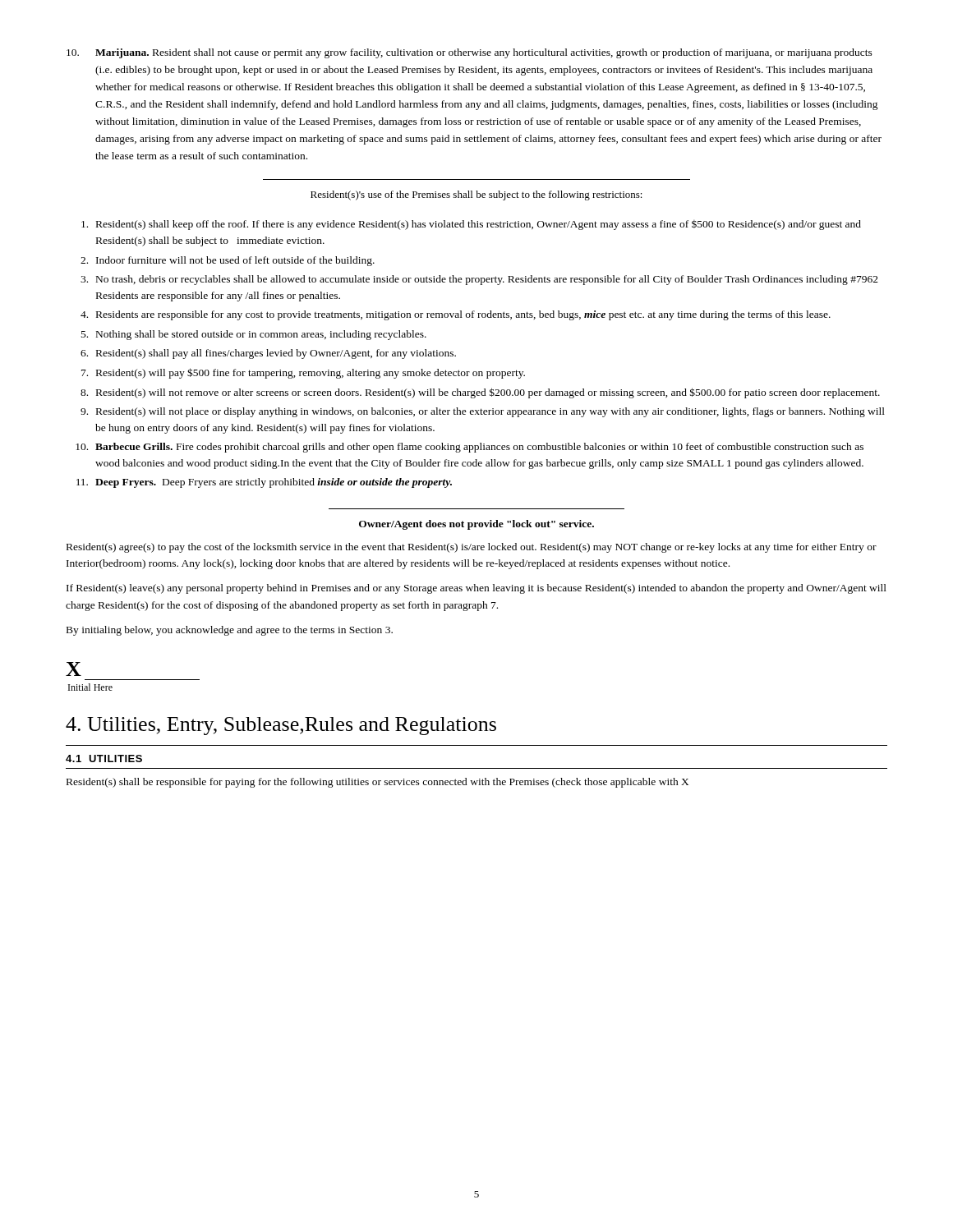Screen dimensions: 1232x953
Task: Locate the text starting "4. Utilities, Entry, Sublease,Rules and Regulations"
Action: [281, 724]
